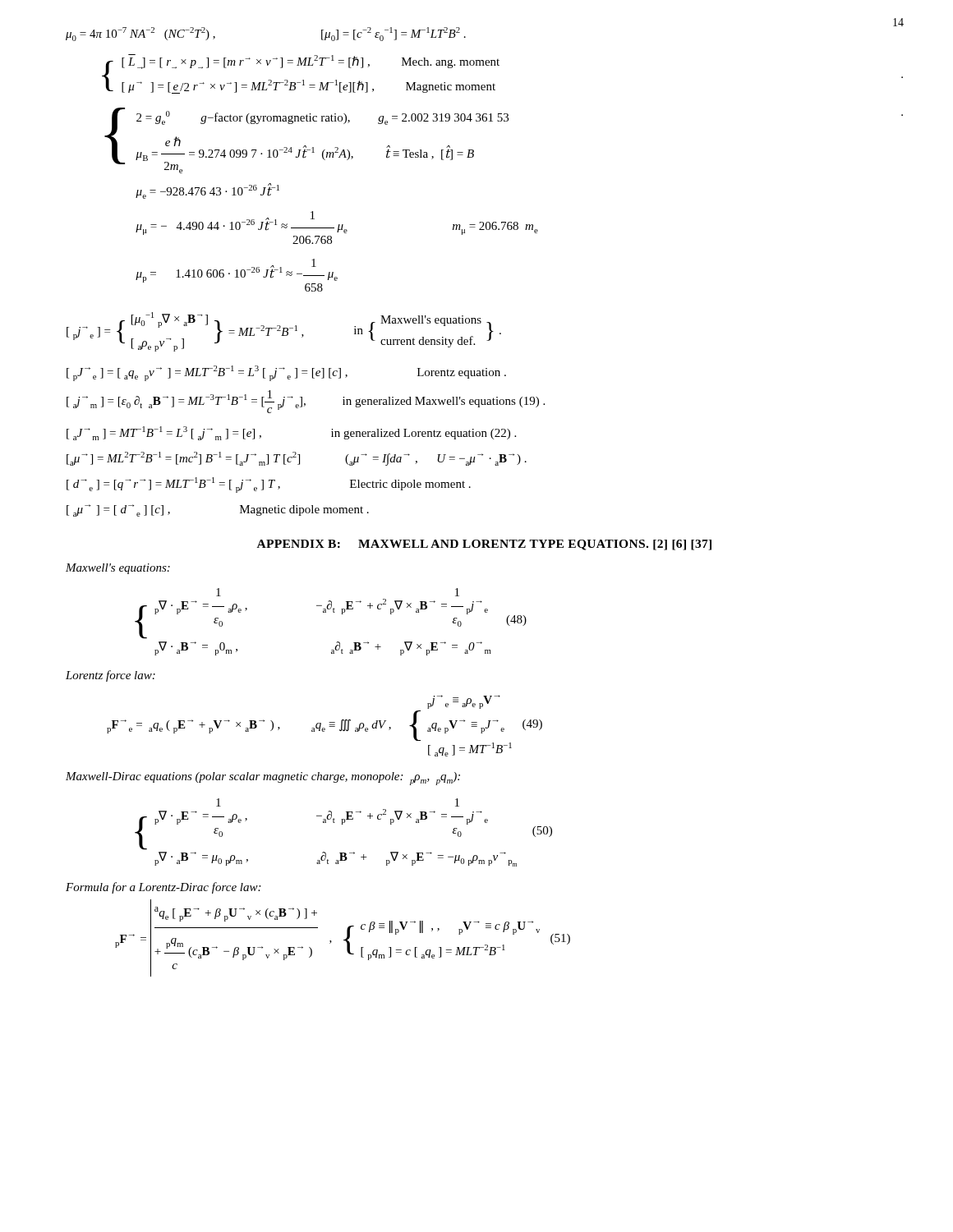
Task: Locate the block starting "[ aJ→m ] = MT−1B−1 = L3 ["
Action: point(161,432)
